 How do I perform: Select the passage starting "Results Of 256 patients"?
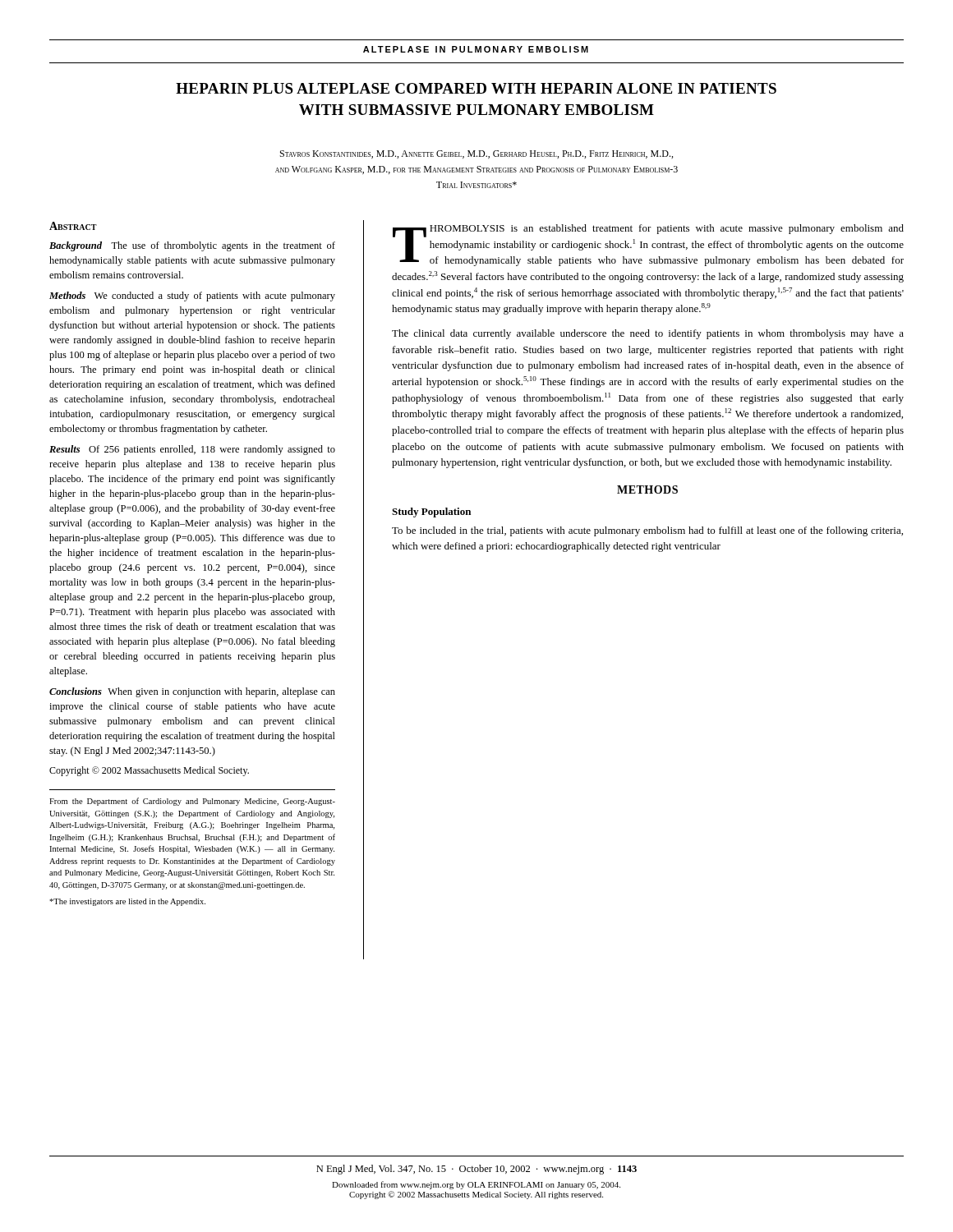(x=192, y=560)
